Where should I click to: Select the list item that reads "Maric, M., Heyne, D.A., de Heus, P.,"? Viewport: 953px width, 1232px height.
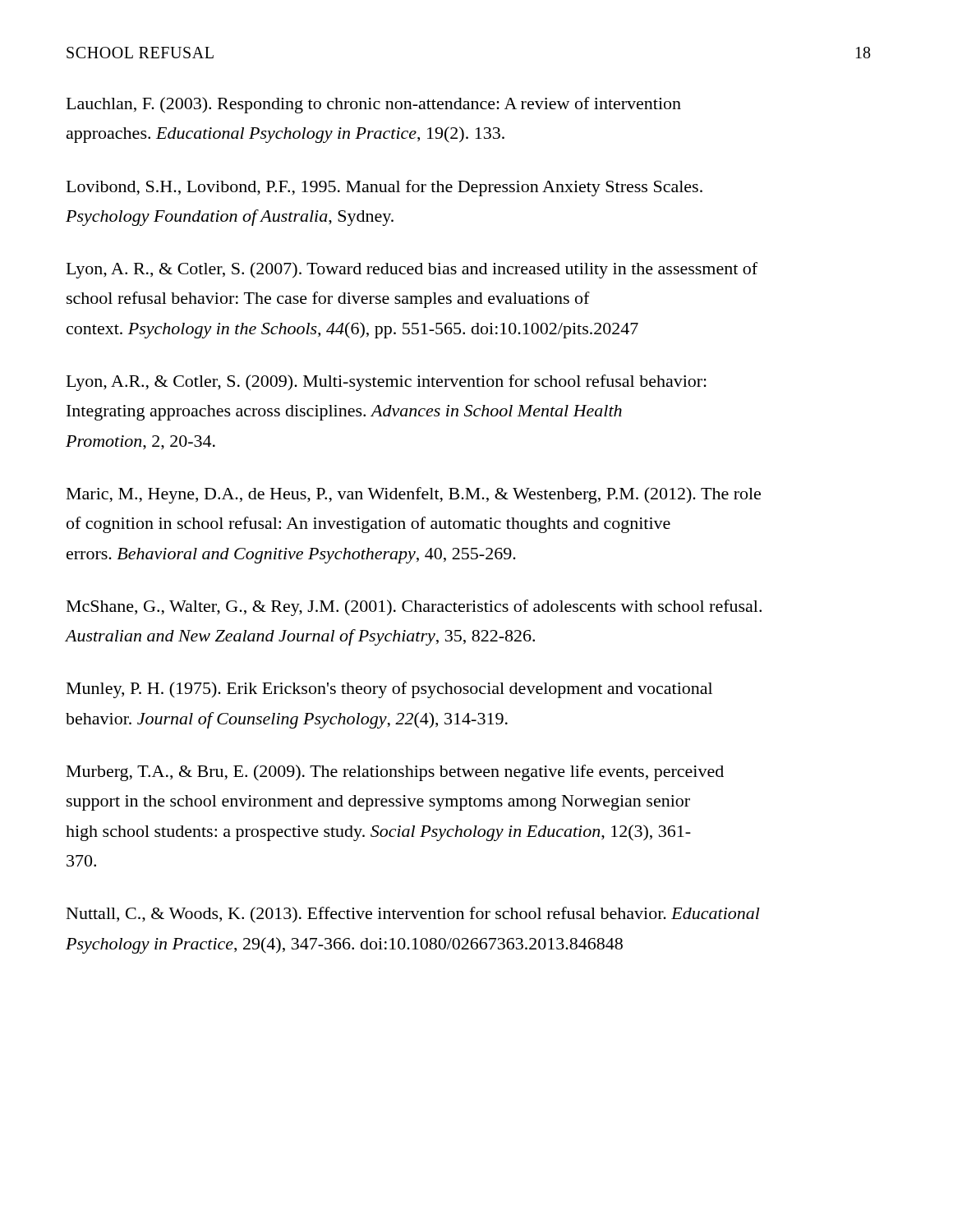coord(468,523)
